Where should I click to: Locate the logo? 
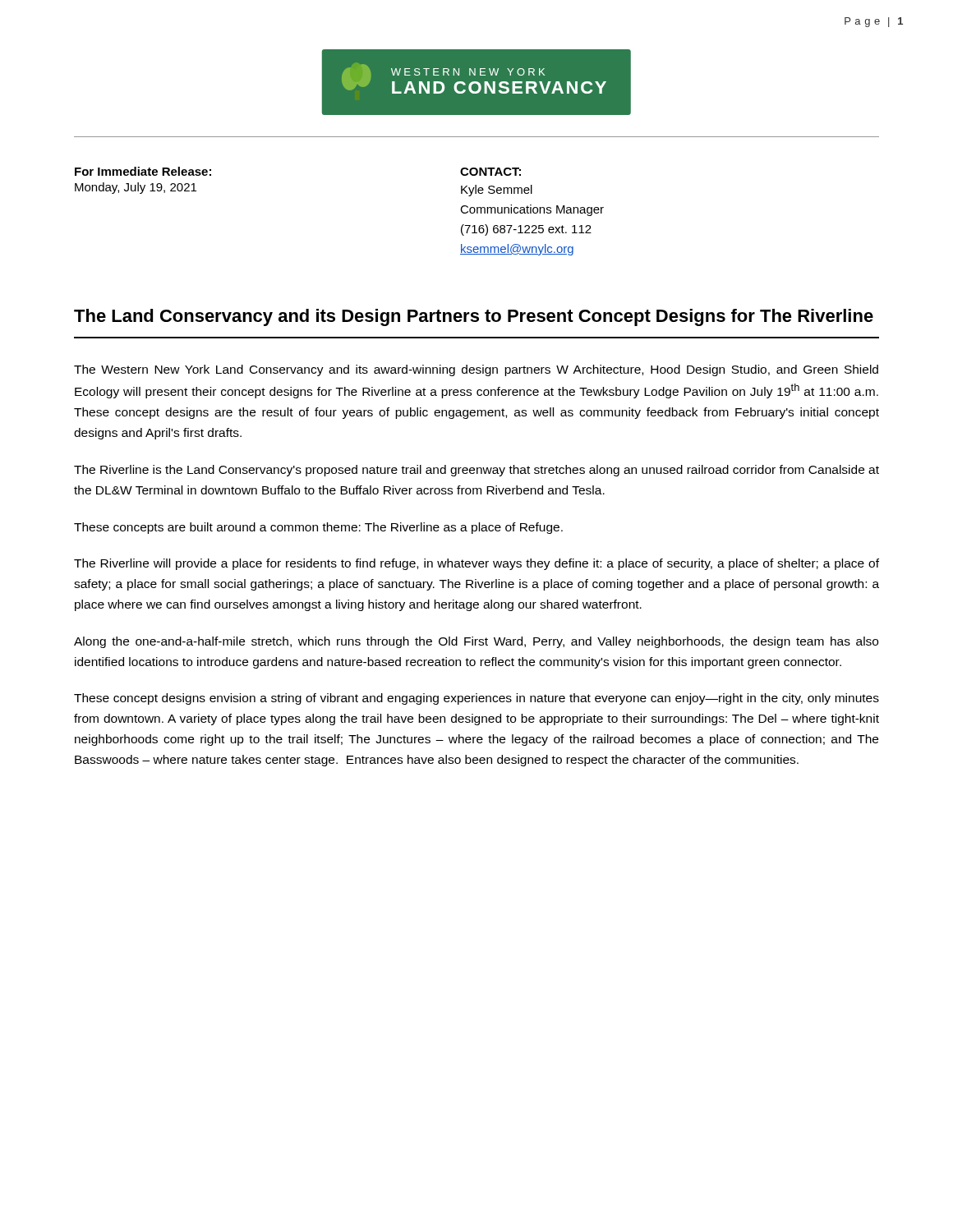click(476, 82)
